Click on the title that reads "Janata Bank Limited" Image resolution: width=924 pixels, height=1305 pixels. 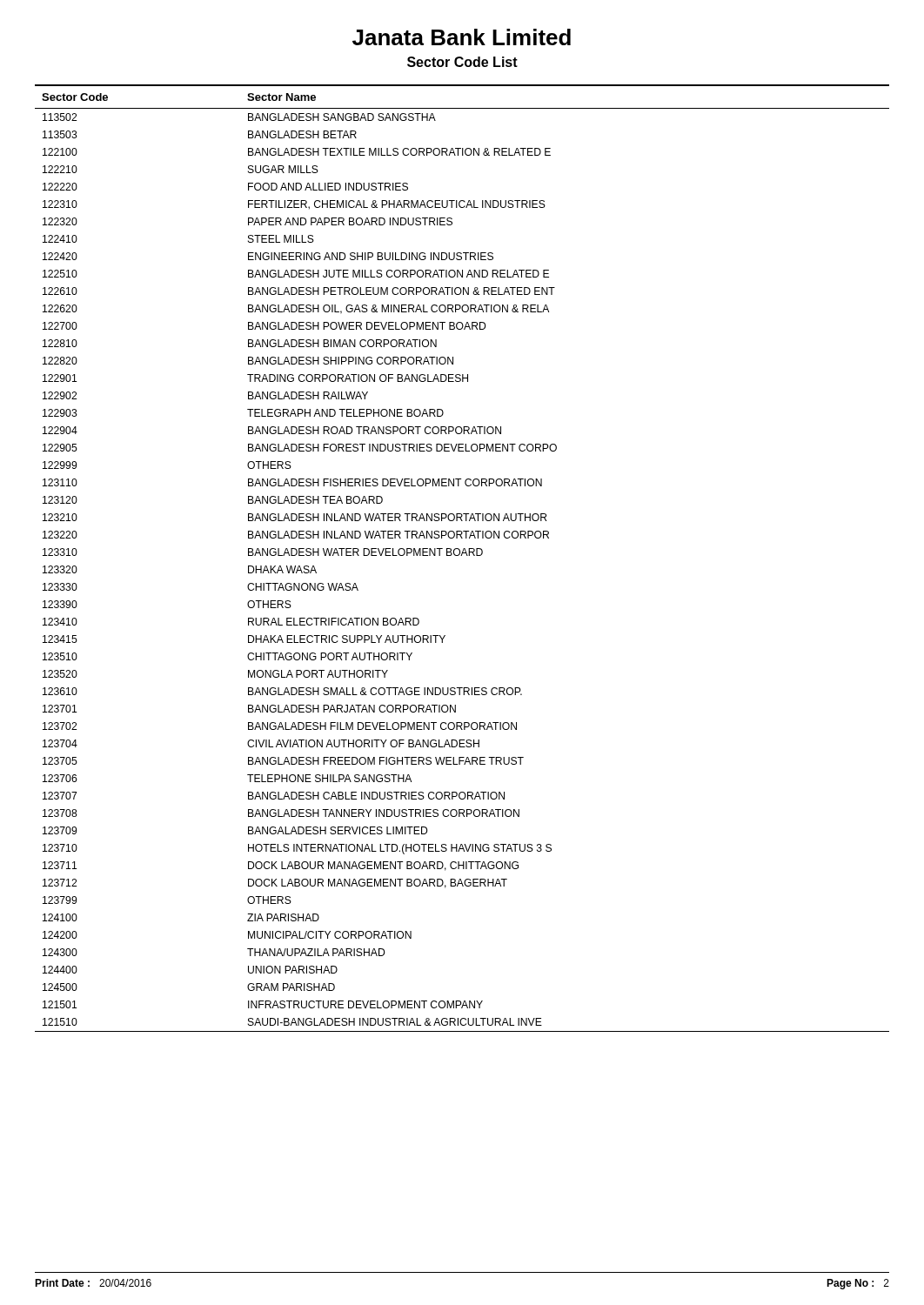(462, 38)
